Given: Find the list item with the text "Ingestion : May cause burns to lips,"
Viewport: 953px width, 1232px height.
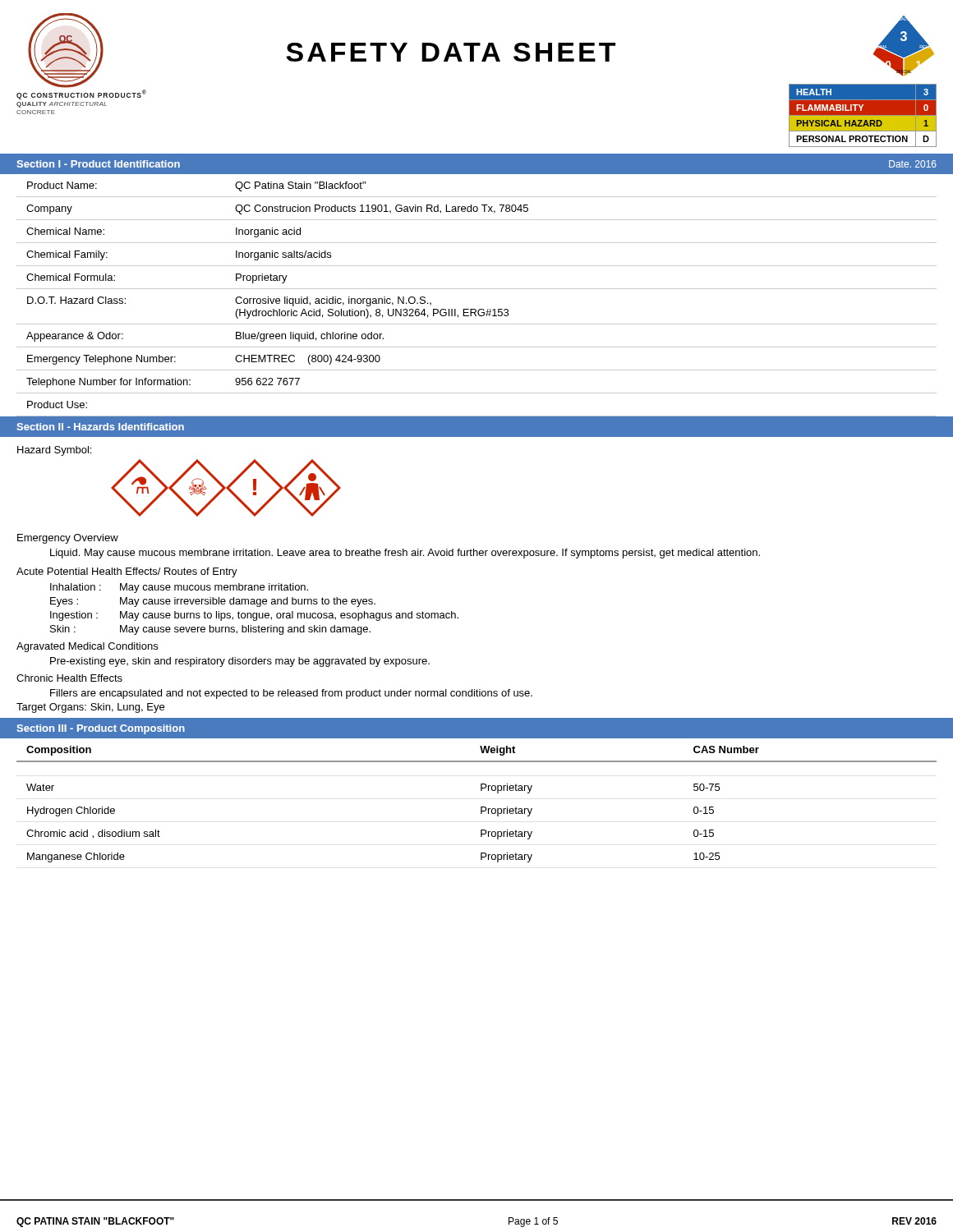Looking at the screenshot, I should pyautogui.click(x=254, y=615).
